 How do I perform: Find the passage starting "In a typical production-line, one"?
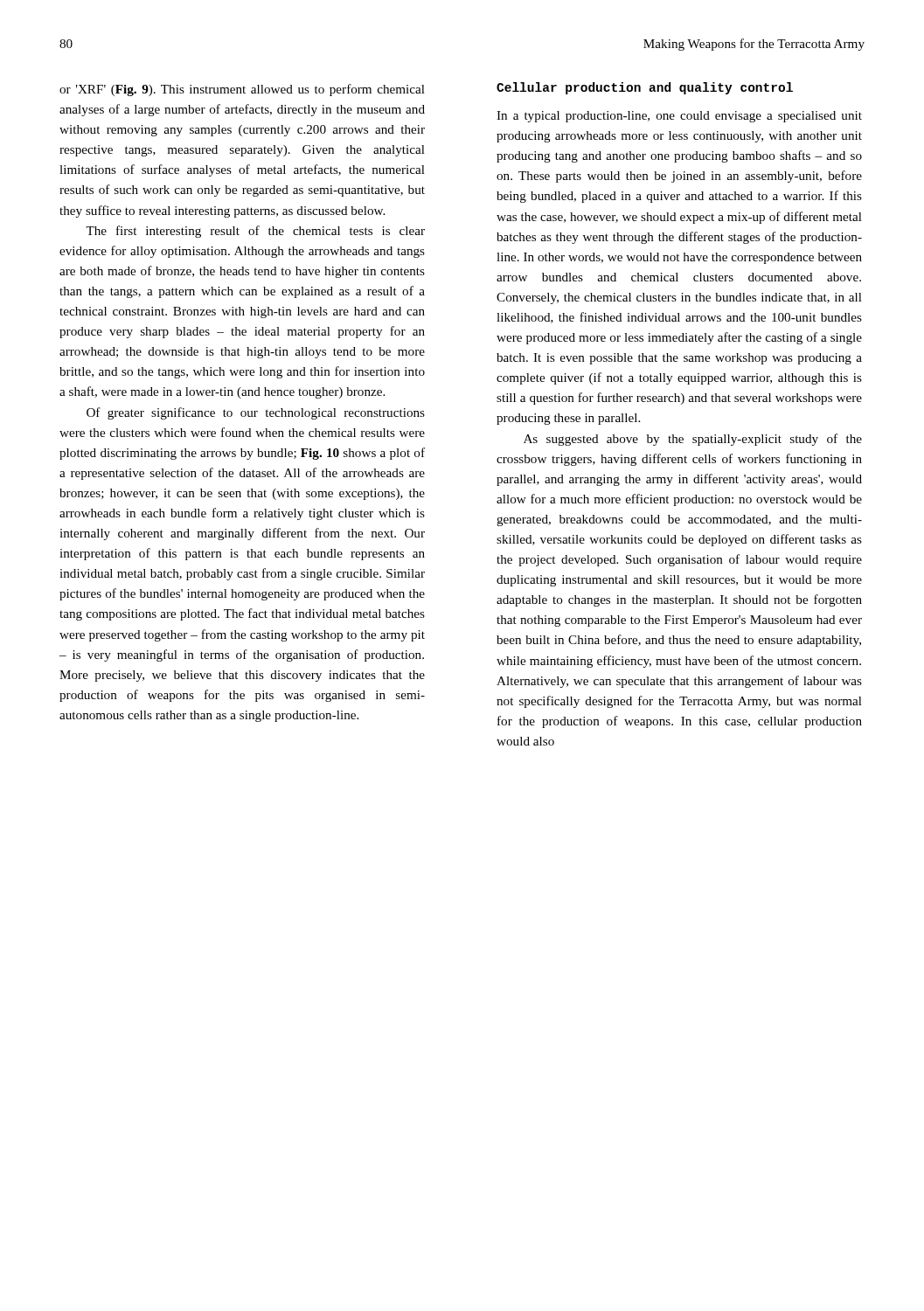tap(679, 428)
